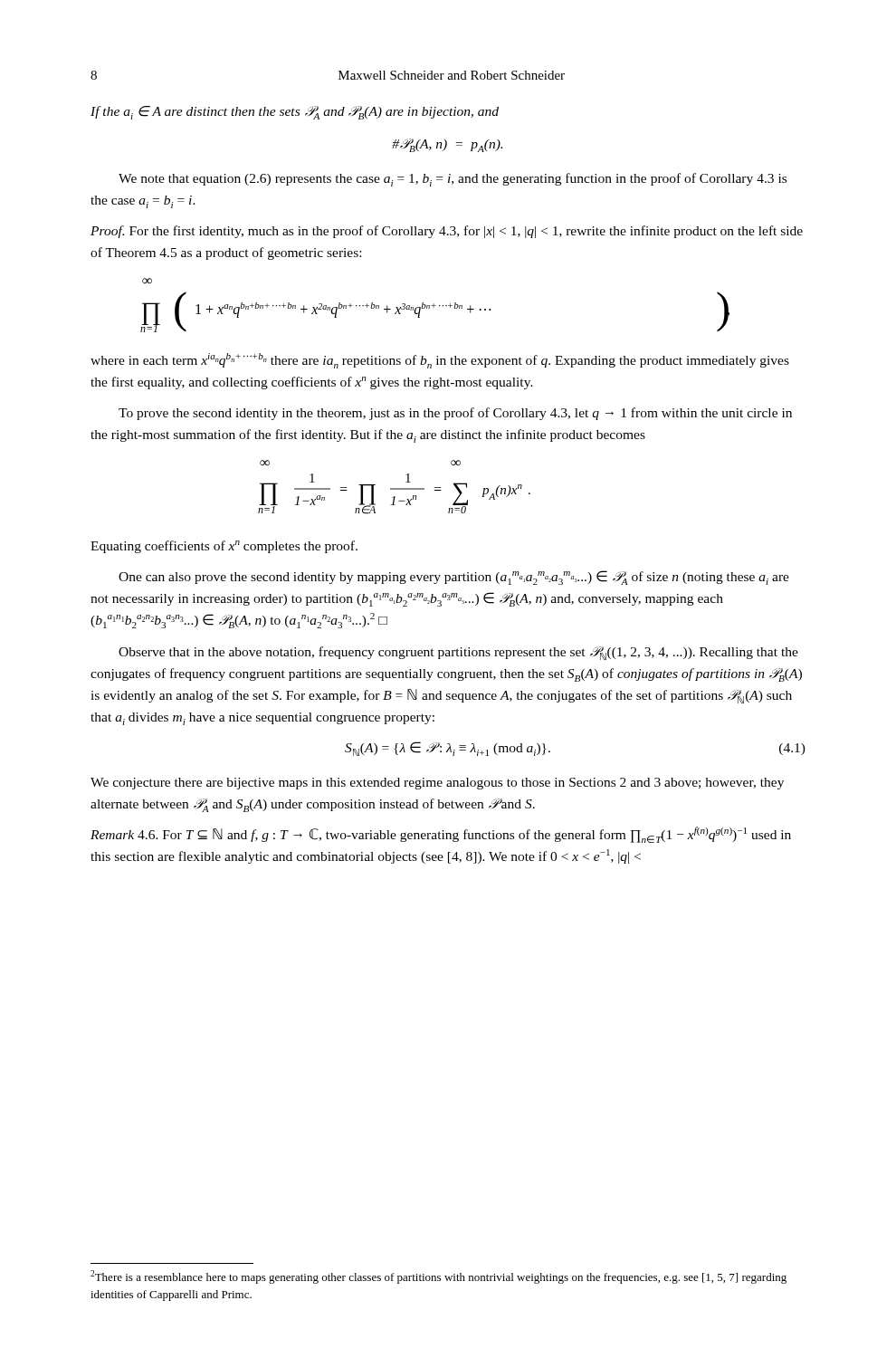Viewport: 896px width, 1358px height.
Task: Click the passage that begins "Proof. For the first identity,"
Action: (x=447, y=242)
